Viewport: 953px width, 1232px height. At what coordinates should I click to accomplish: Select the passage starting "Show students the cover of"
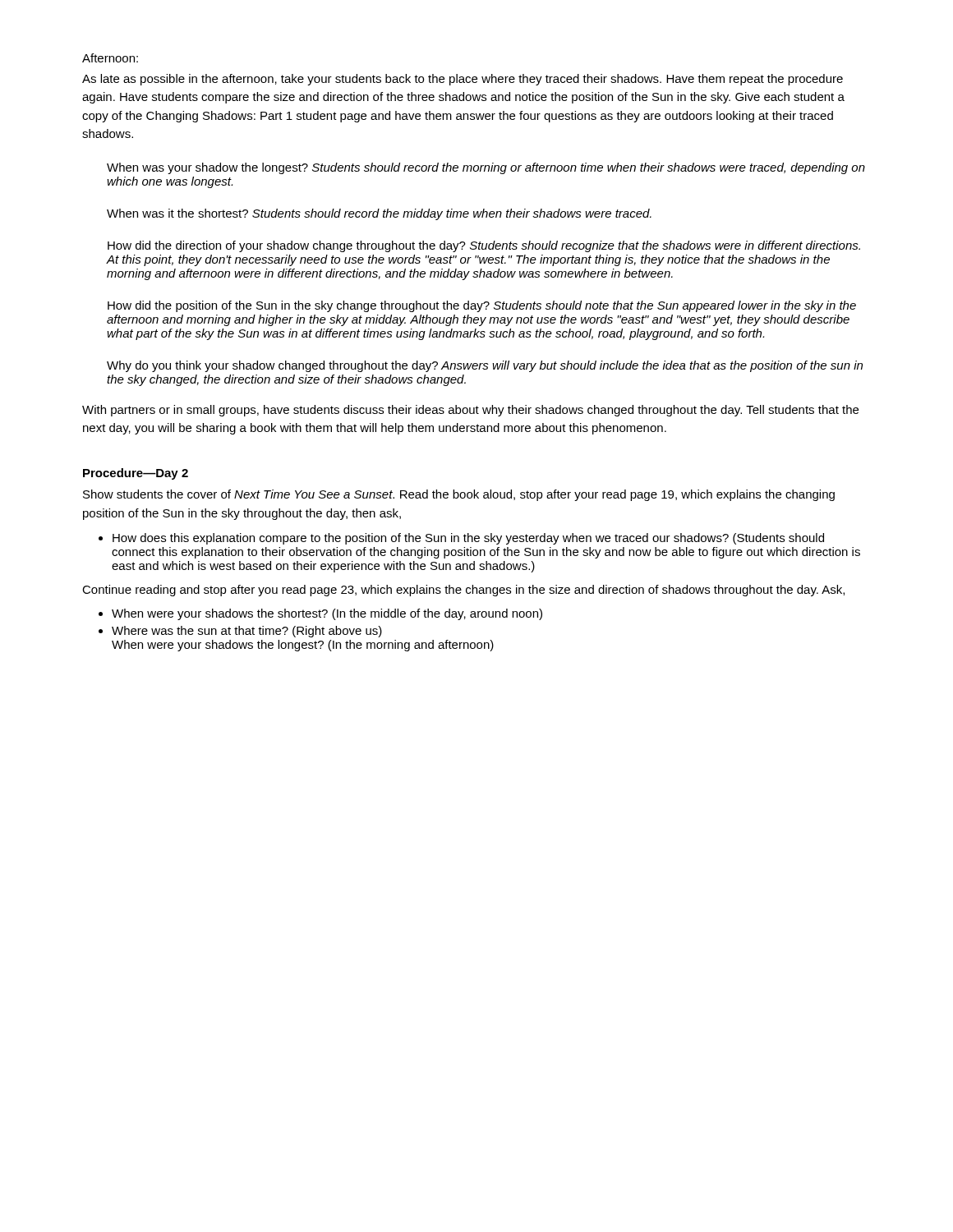tap(459, 503)
